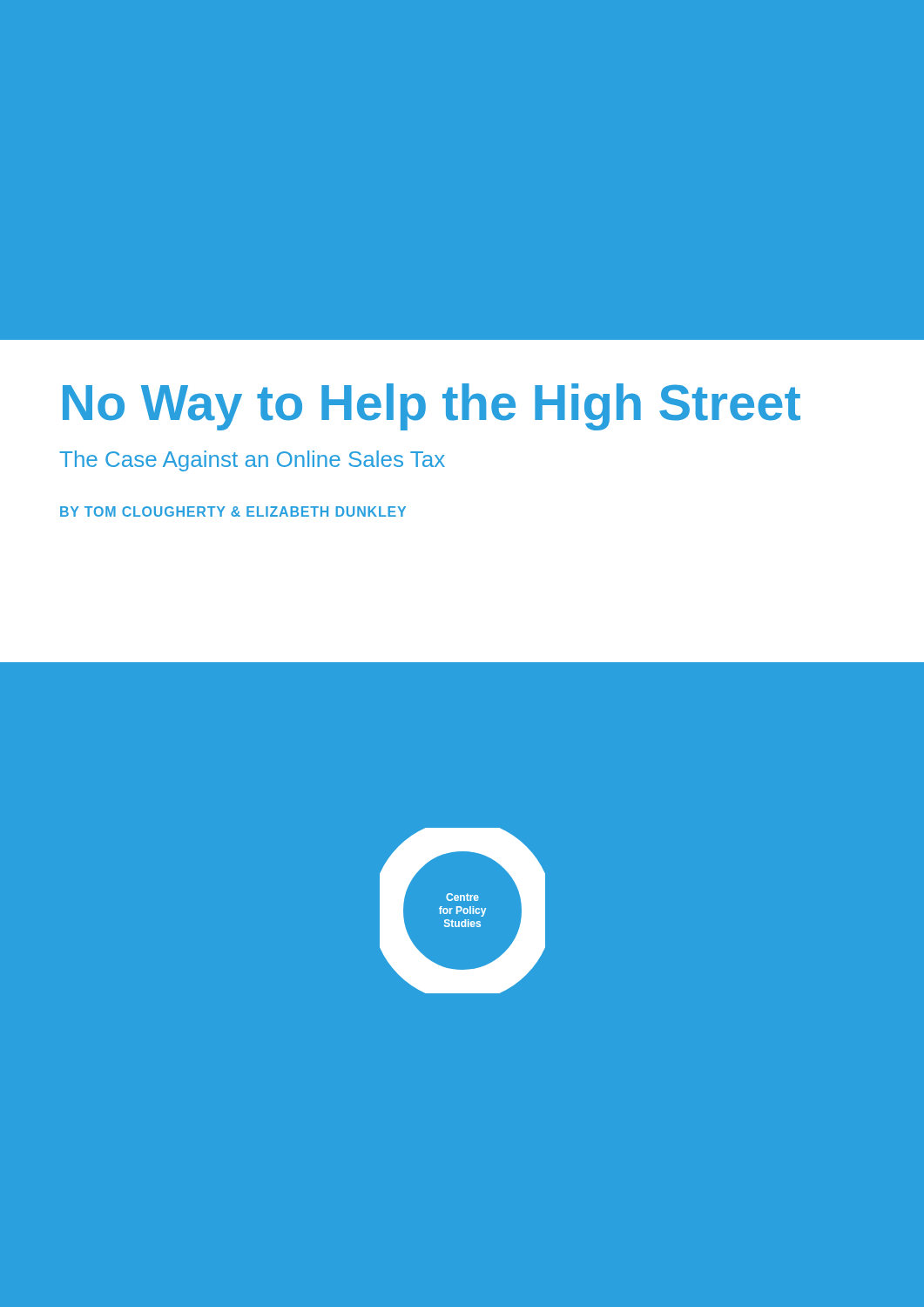Screen dimensions: 1307x924
Task: Find the logo
Action: pos(462,911)
